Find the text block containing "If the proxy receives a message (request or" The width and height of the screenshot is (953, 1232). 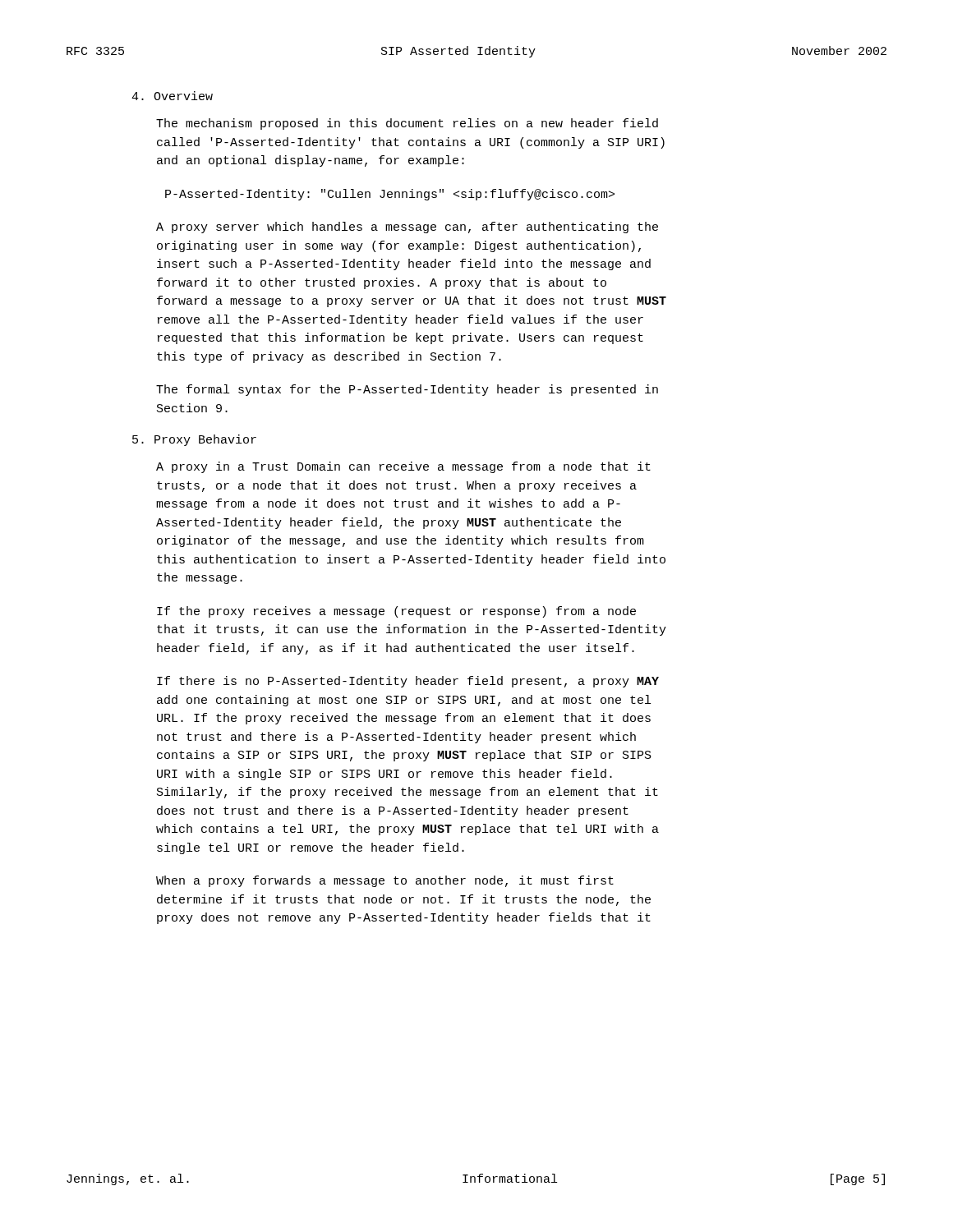tap(411, 630)
